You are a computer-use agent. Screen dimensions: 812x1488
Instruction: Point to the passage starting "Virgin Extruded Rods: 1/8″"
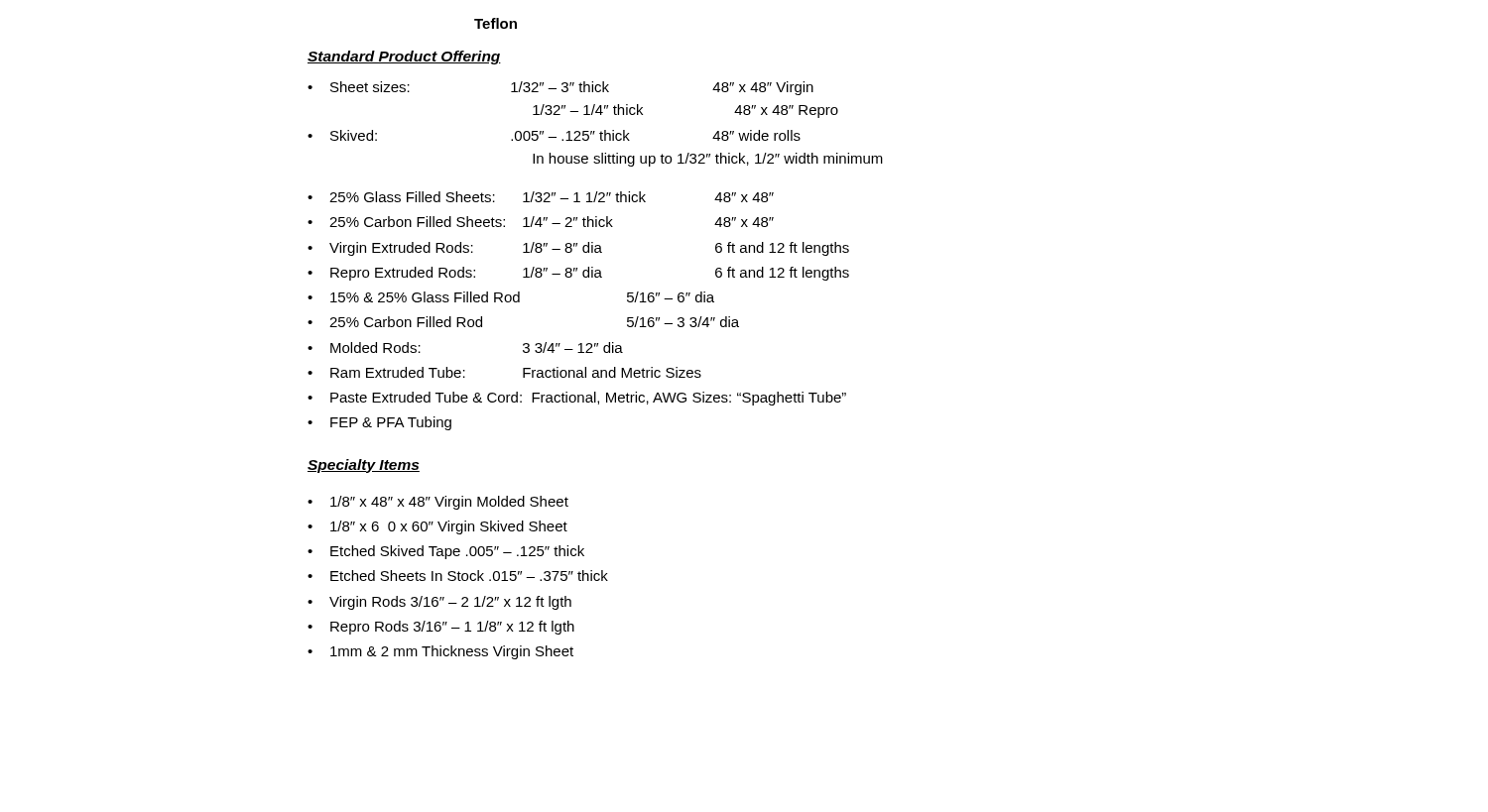click(x=589, y=247)
